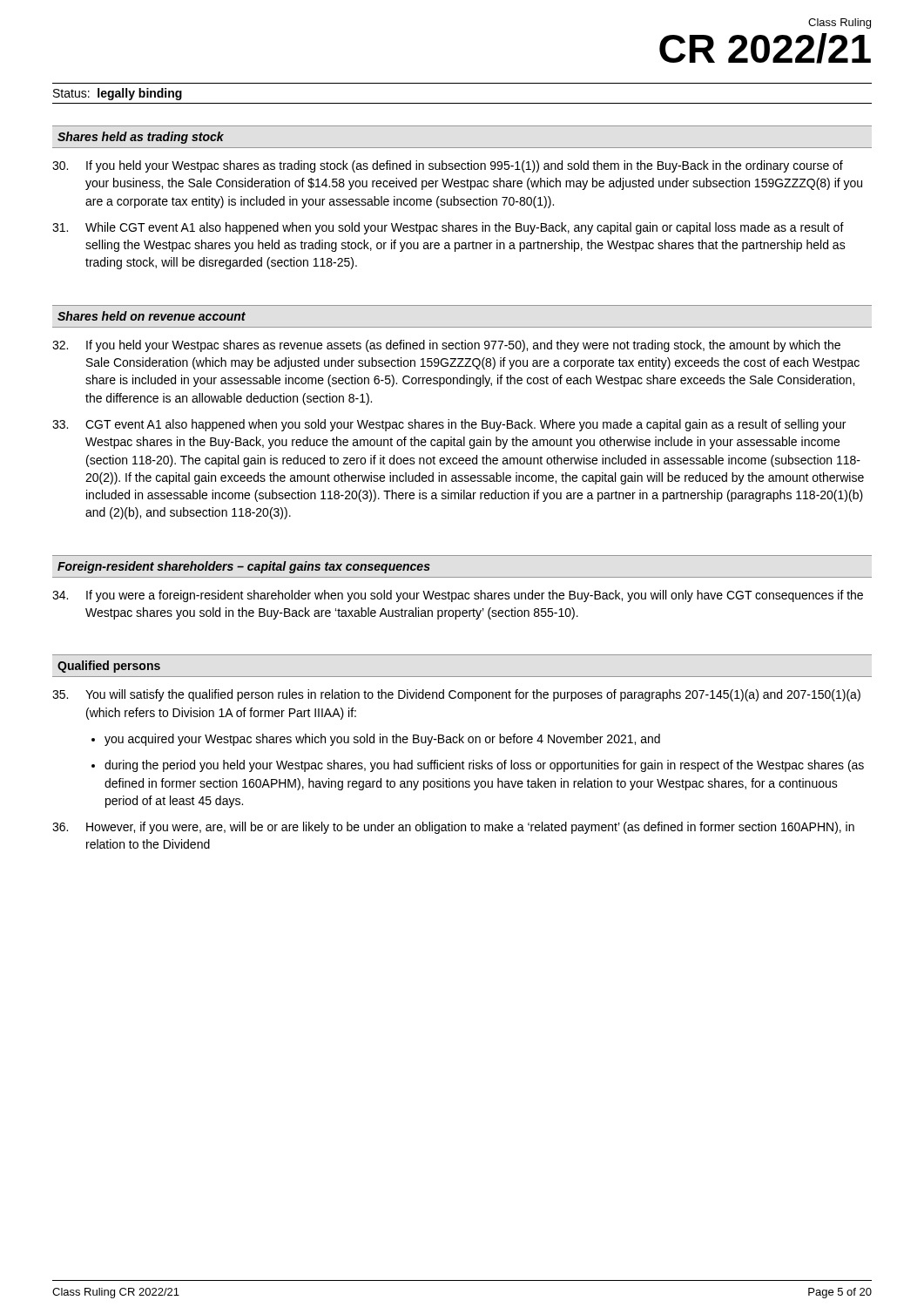
Task: Point to the block beginning "If you were a foreign-resident shareholder when you"
Action: 460,604
